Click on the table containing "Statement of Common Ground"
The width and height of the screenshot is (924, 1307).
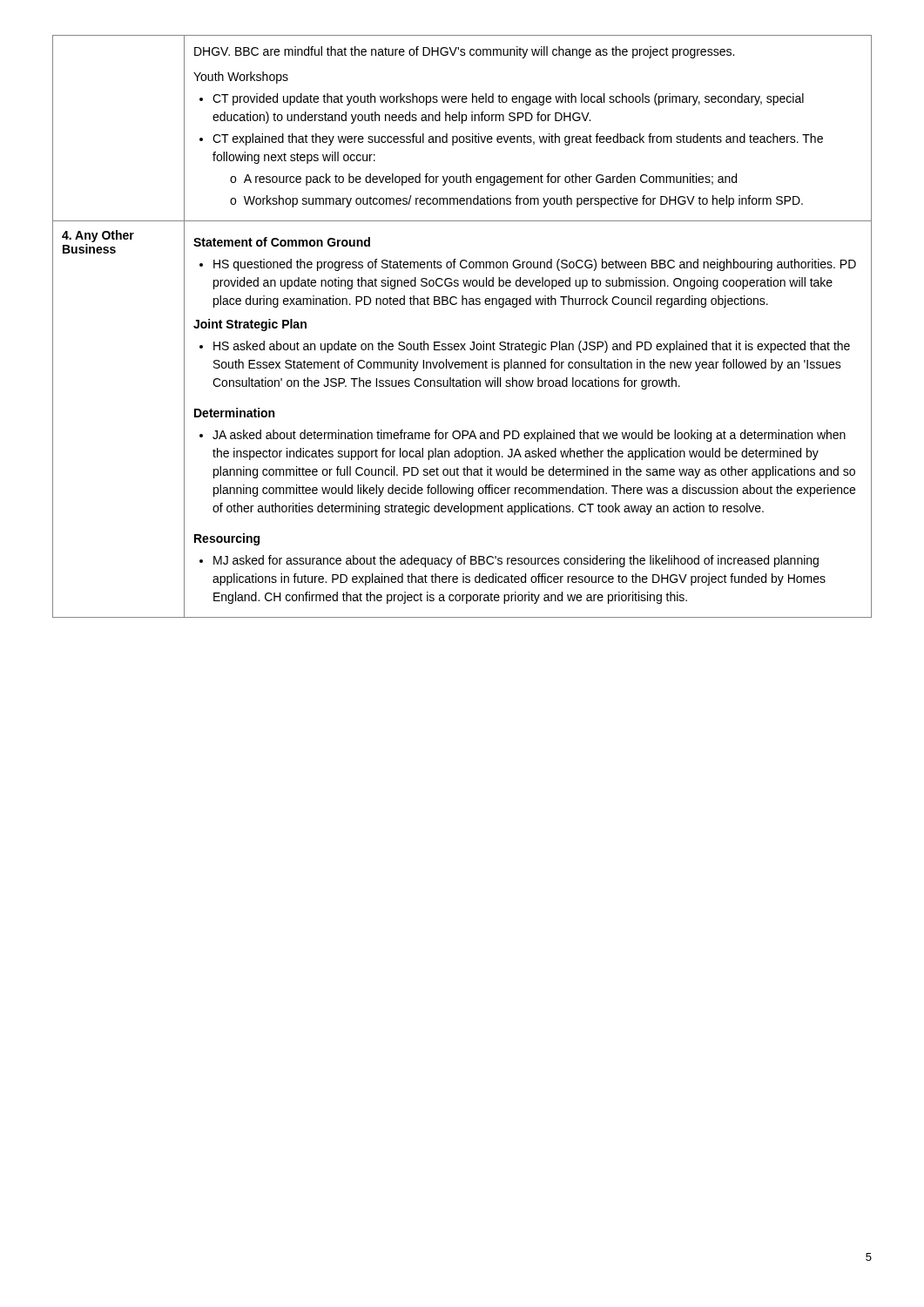click(462, 326)
